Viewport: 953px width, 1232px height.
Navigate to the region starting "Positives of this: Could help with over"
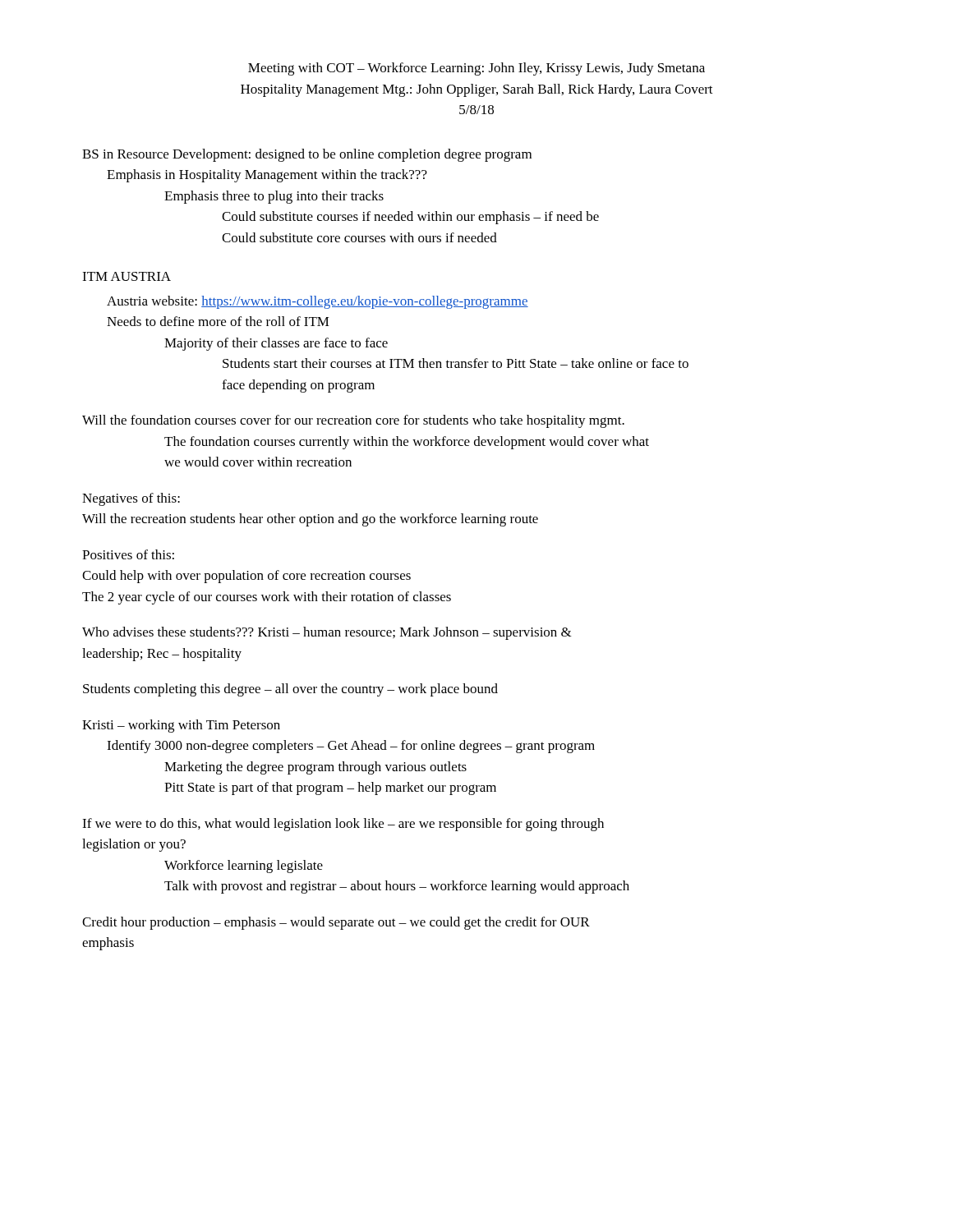(267, 575)
